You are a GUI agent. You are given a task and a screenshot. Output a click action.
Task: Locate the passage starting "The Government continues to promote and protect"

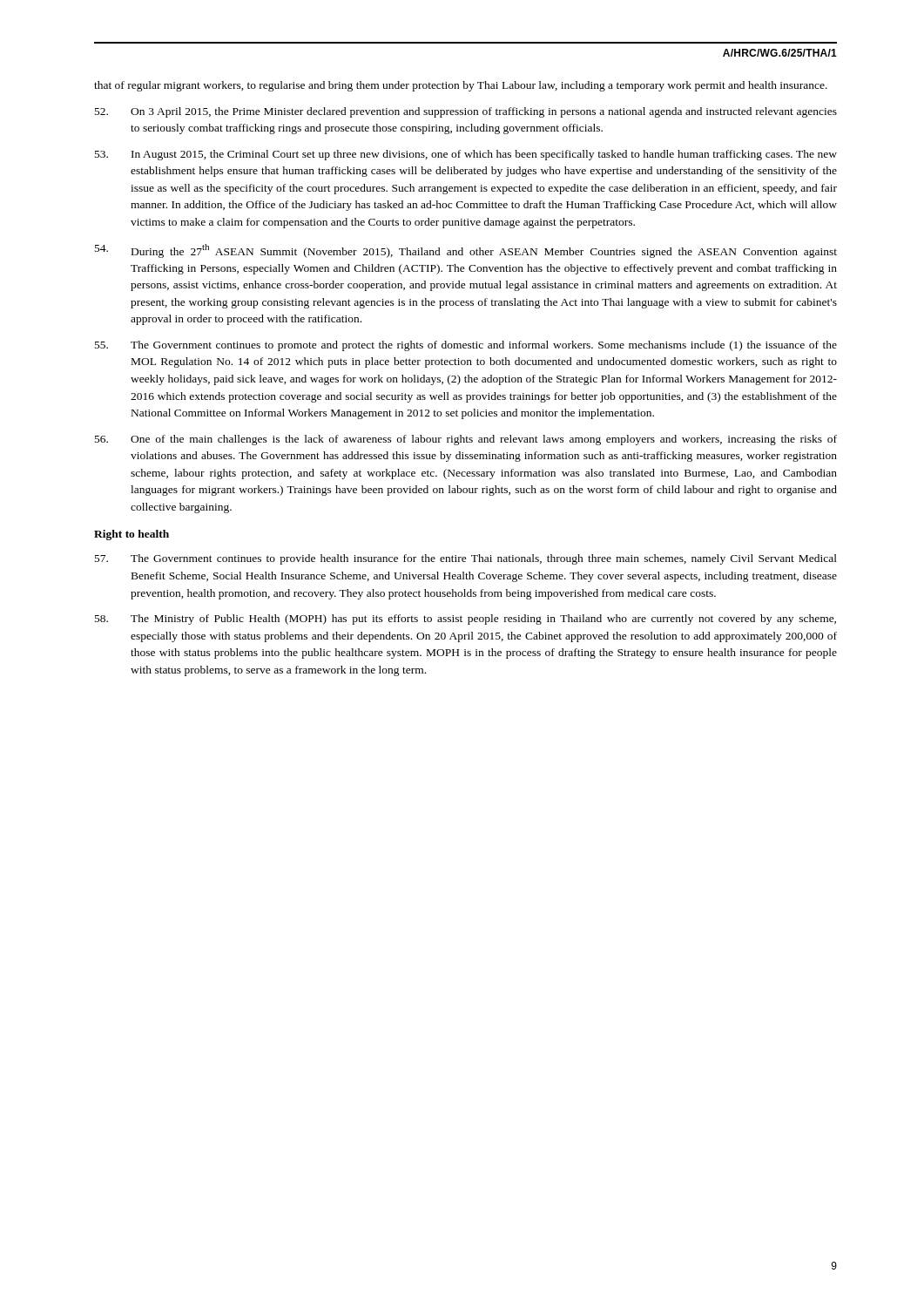(x=465, y=379)
